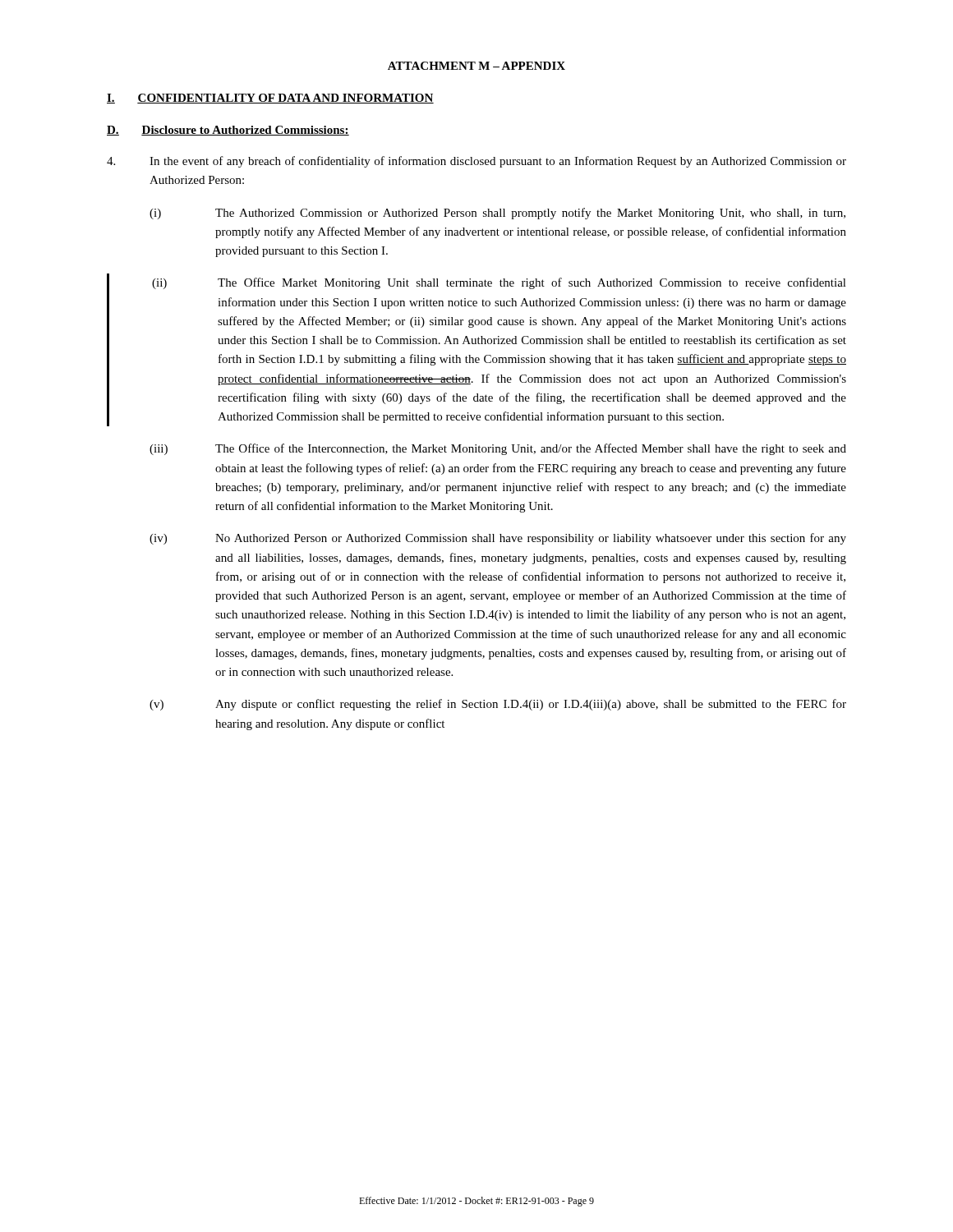
Task: Click on the list item that reads "(iii) The Office of the Interconnection, the Market"
Action: pyautogui.click(x=476, y=478)
